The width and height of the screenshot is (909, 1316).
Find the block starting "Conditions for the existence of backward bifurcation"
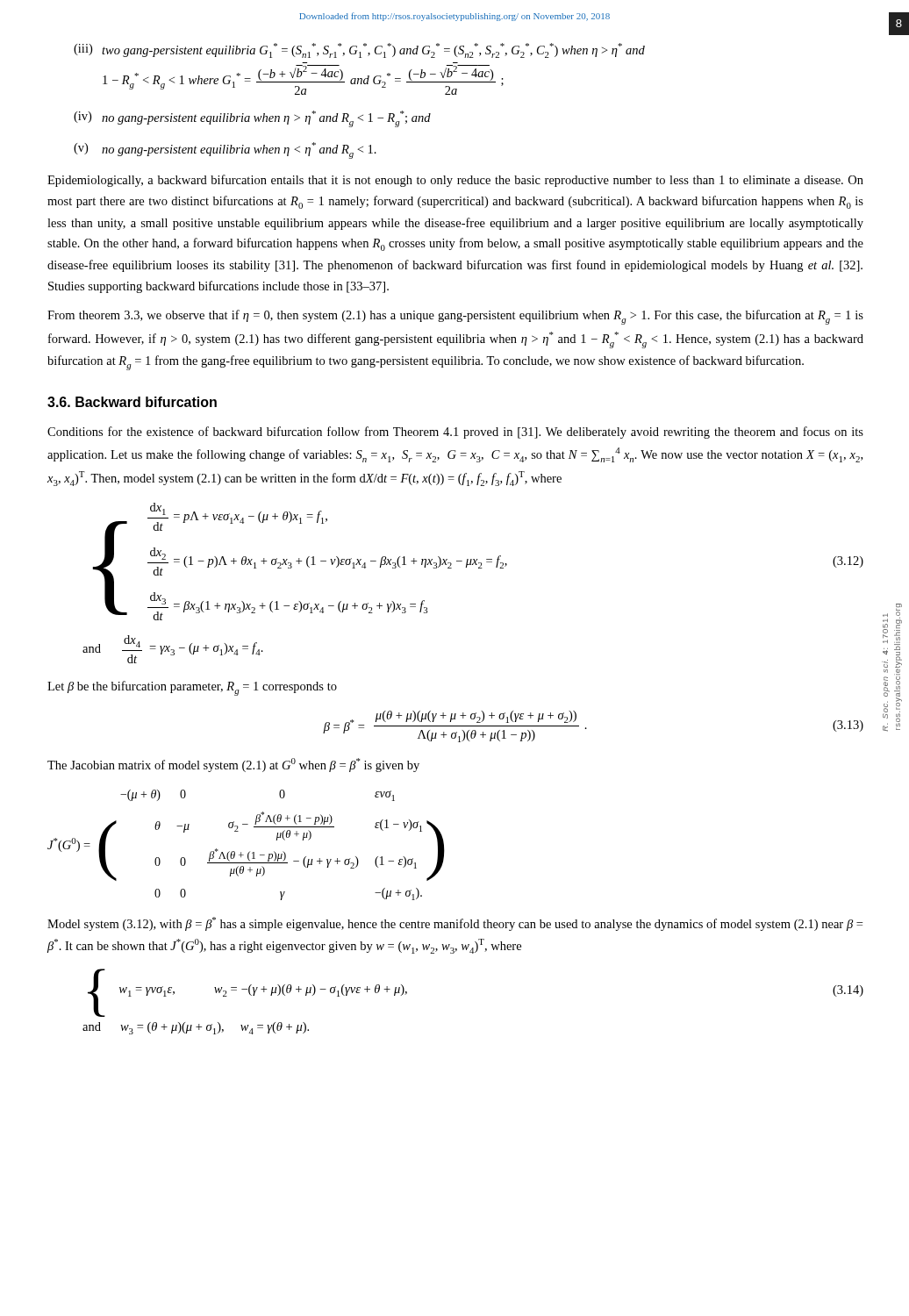(x=455, y=456)
